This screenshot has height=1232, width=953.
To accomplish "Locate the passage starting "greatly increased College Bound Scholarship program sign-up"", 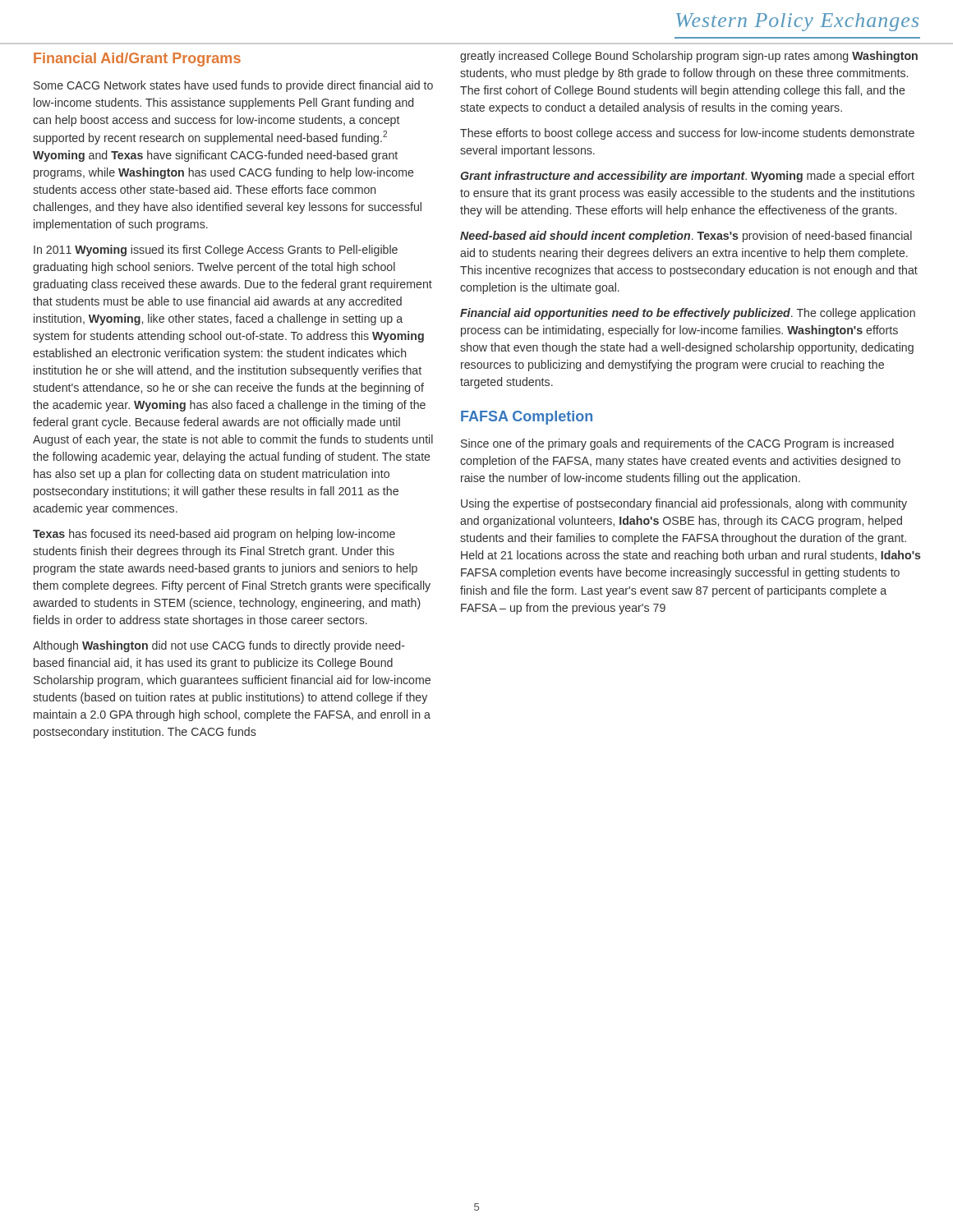I will tap(691, 82).
